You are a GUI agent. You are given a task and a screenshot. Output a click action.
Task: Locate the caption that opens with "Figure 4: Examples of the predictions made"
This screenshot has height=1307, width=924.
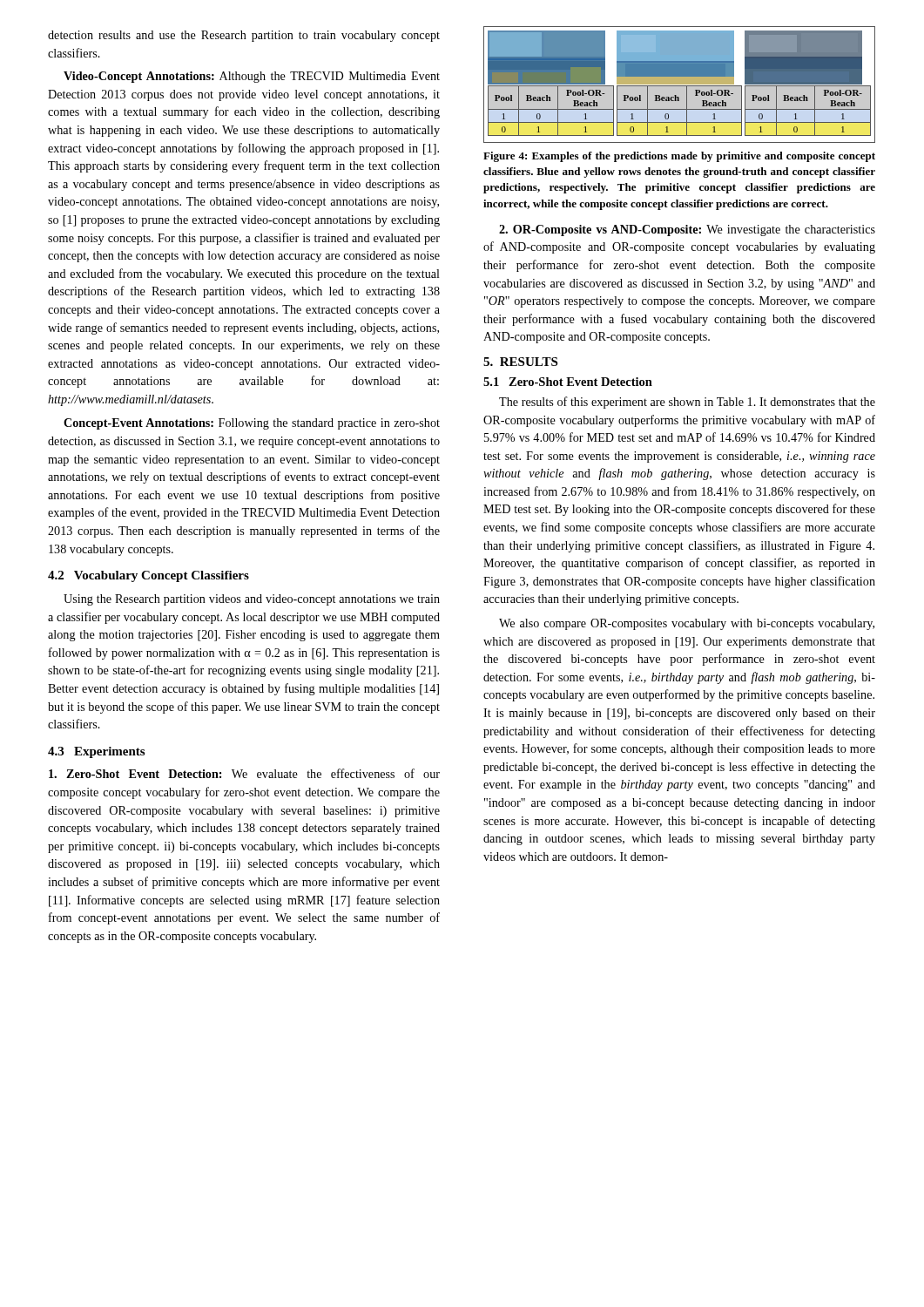pos(679,180)
